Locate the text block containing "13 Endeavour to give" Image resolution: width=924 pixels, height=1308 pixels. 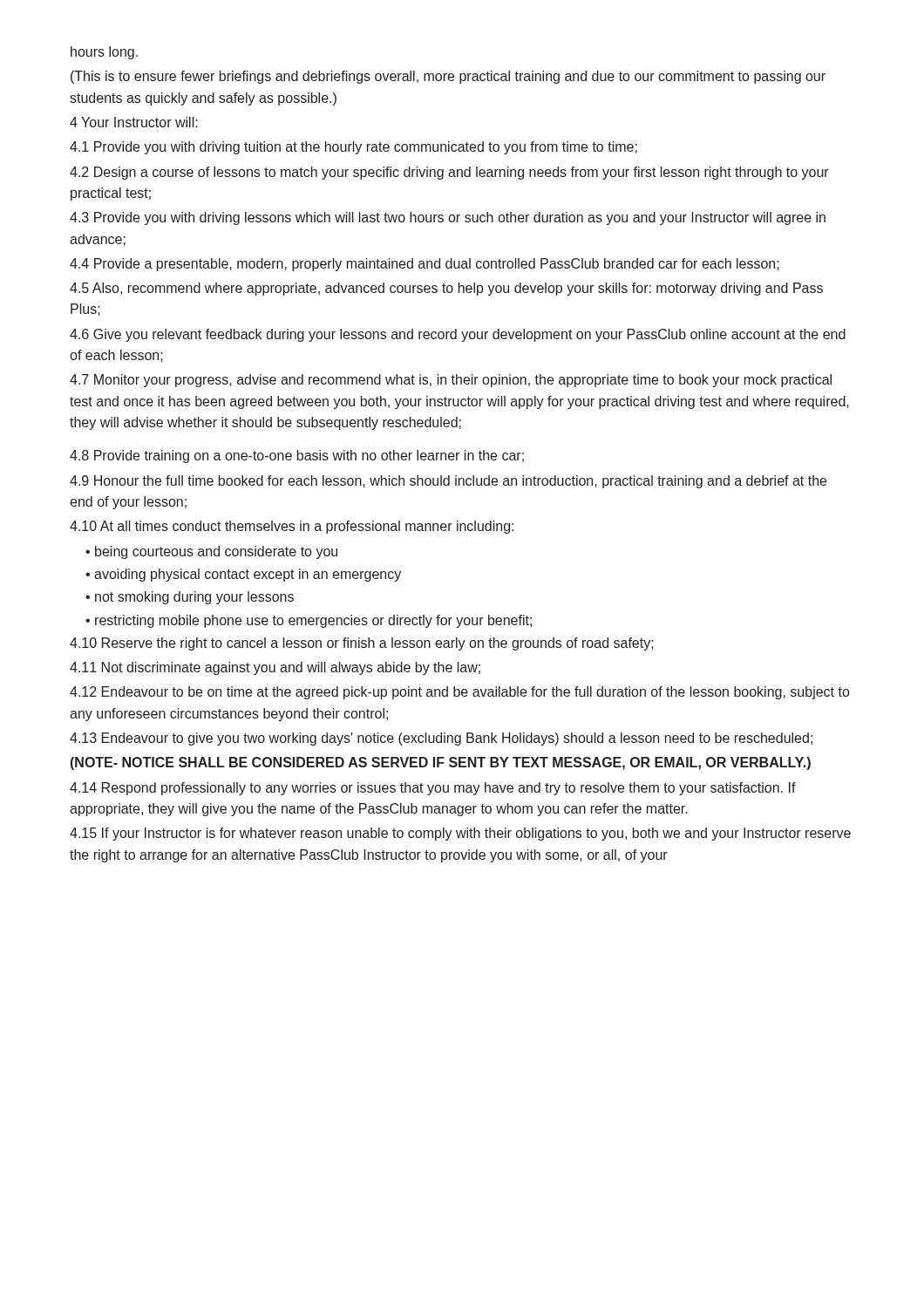(442, 738)
